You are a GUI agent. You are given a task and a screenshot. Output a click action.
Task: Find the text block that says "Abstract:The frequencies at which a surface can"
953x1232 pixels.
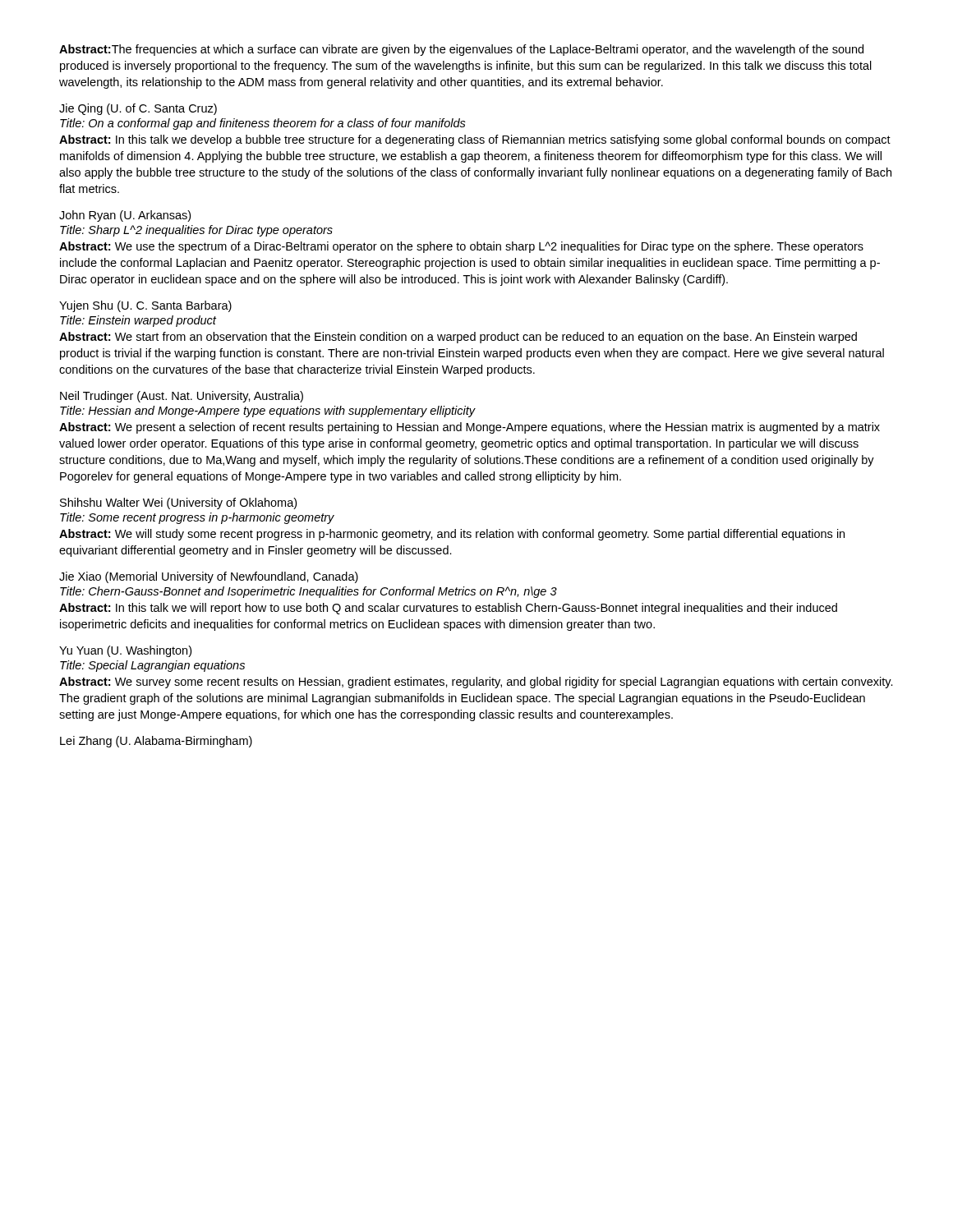pos(465,66)
